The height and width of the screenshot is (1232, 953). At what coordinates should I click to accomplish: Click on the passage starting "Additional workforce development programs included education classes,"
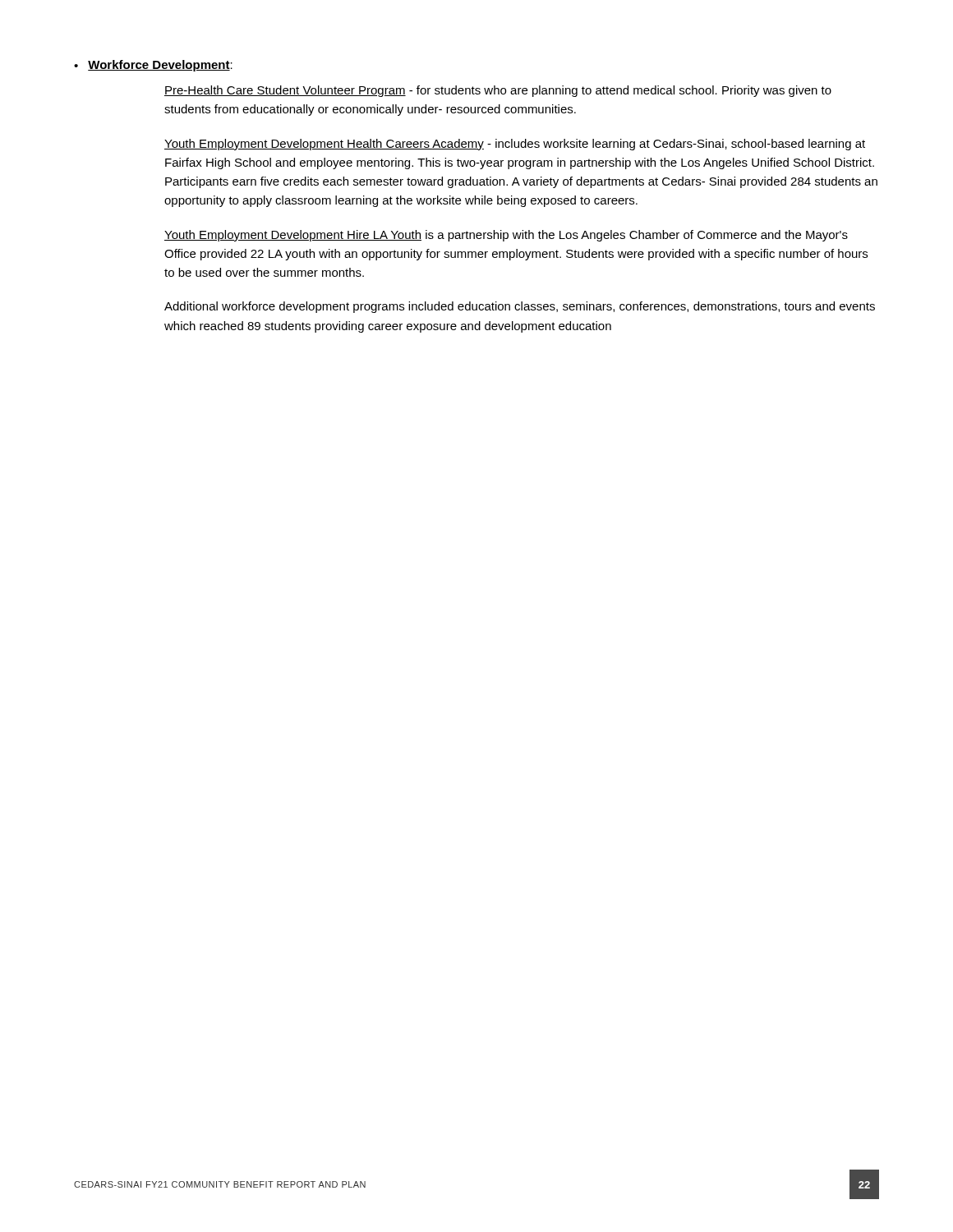(520, 316)
